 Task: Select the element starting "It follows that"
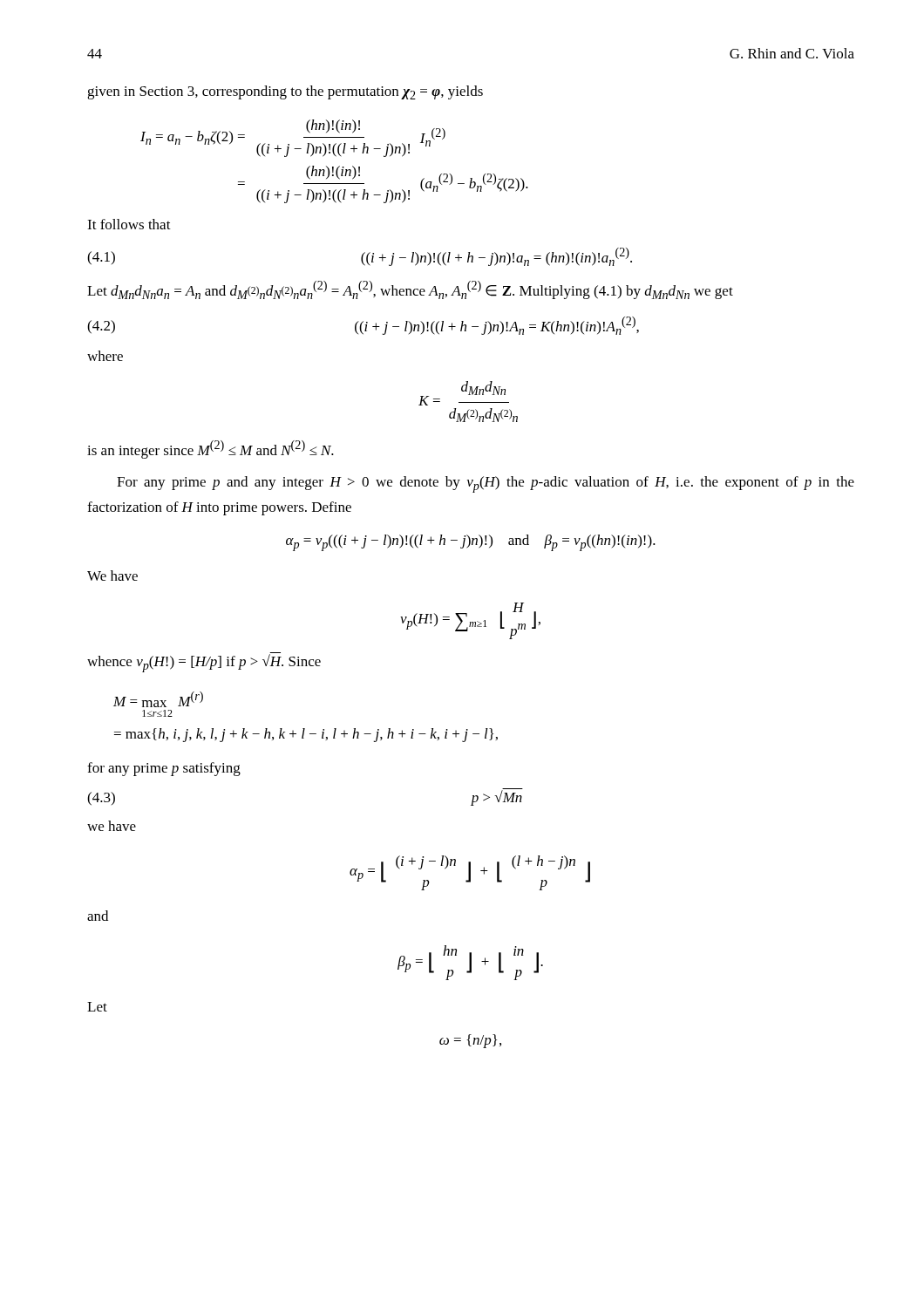pyautogui.click(x=129, y=224)
